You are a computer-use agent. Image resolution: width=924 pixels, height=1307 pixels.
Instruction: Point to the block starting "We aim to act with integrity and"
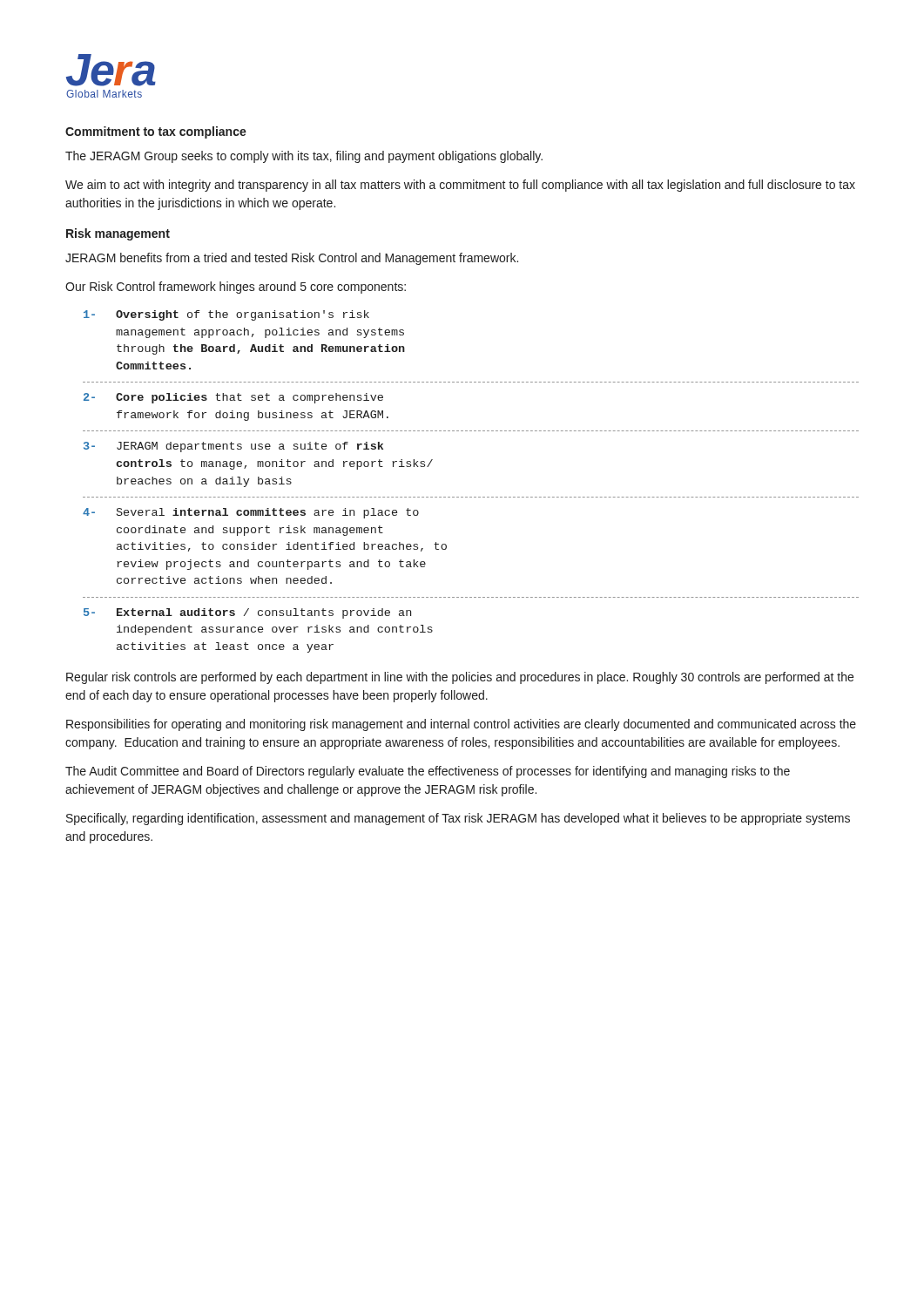click(x=460, y=194)
